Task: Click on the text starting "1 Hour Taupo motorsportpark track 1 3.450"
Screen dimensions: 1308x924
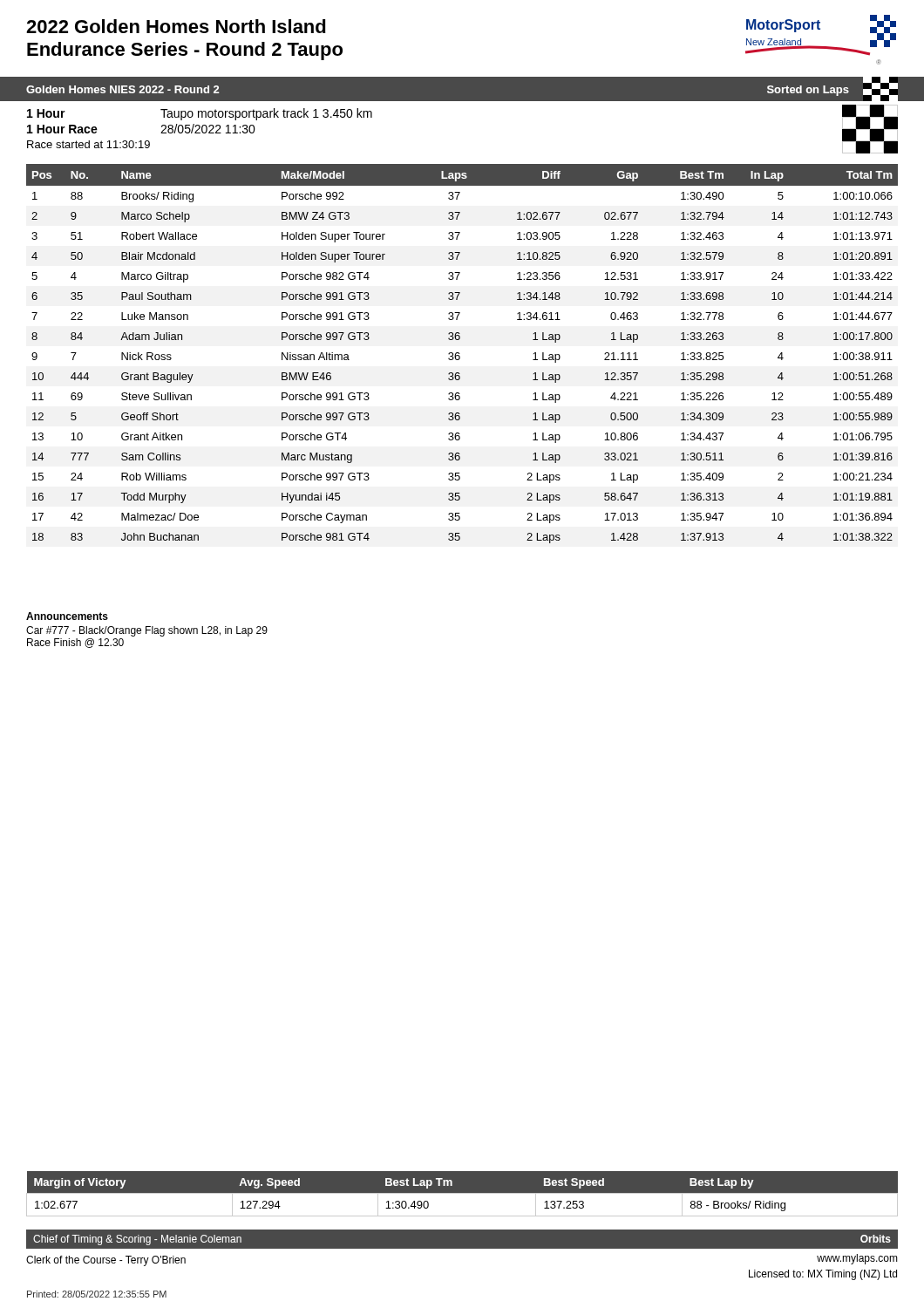Action: (x=199, y=113)
